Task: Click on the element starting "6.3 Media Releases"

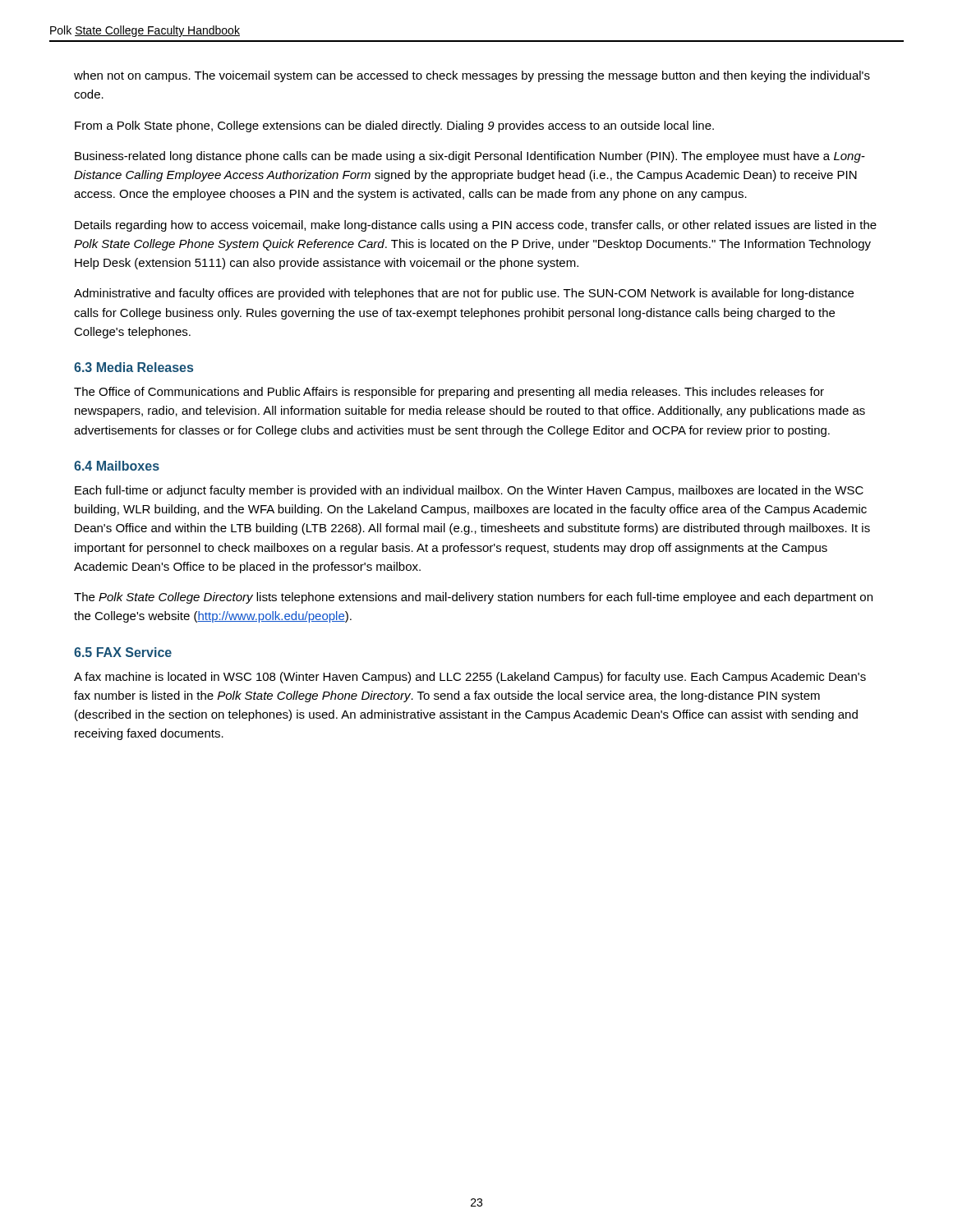Action: [134, 368]
